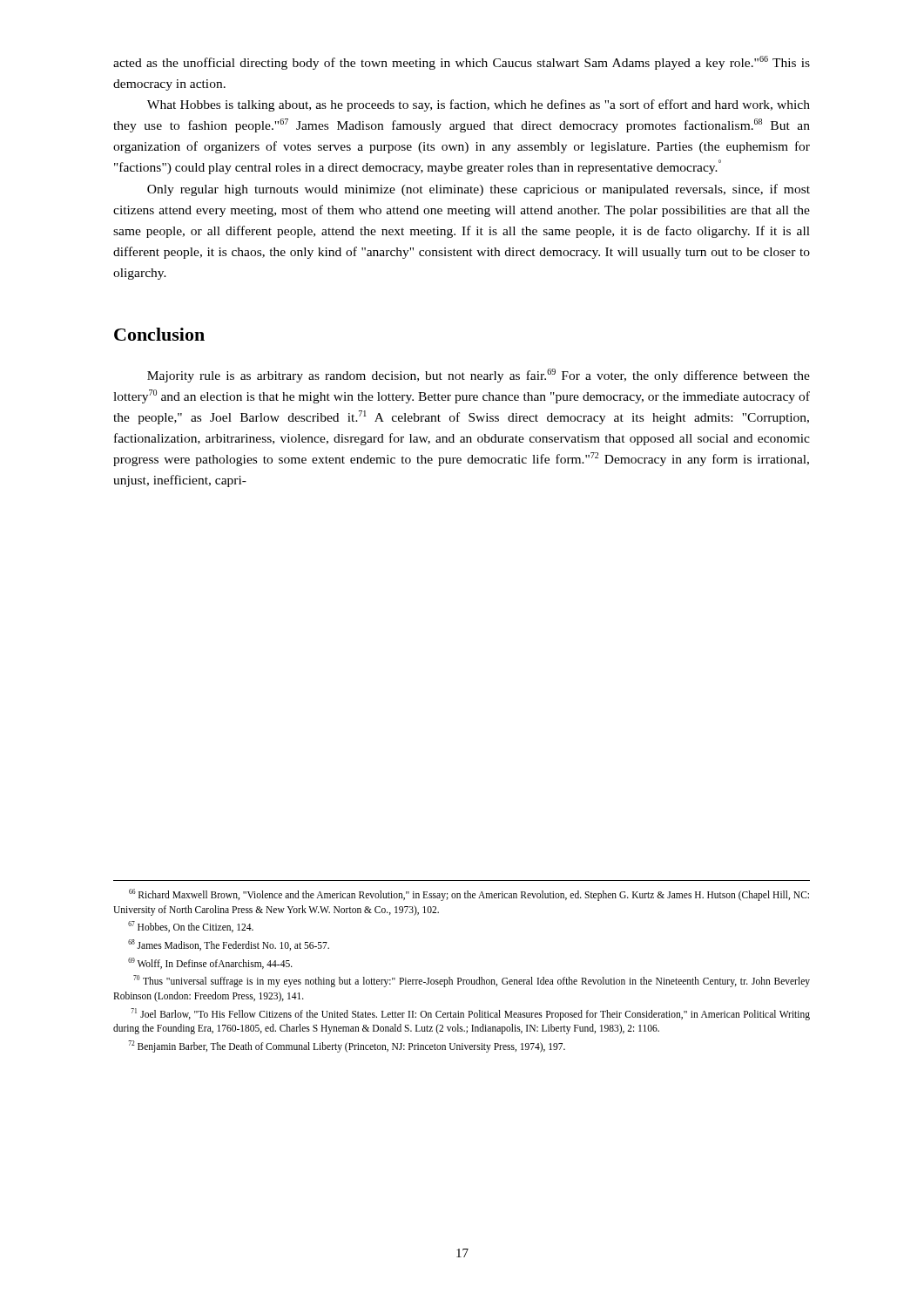Select the text block with the text "What Hobbes is talking about,"
This screenshot has width=924, height=1307.
[462, 136]
